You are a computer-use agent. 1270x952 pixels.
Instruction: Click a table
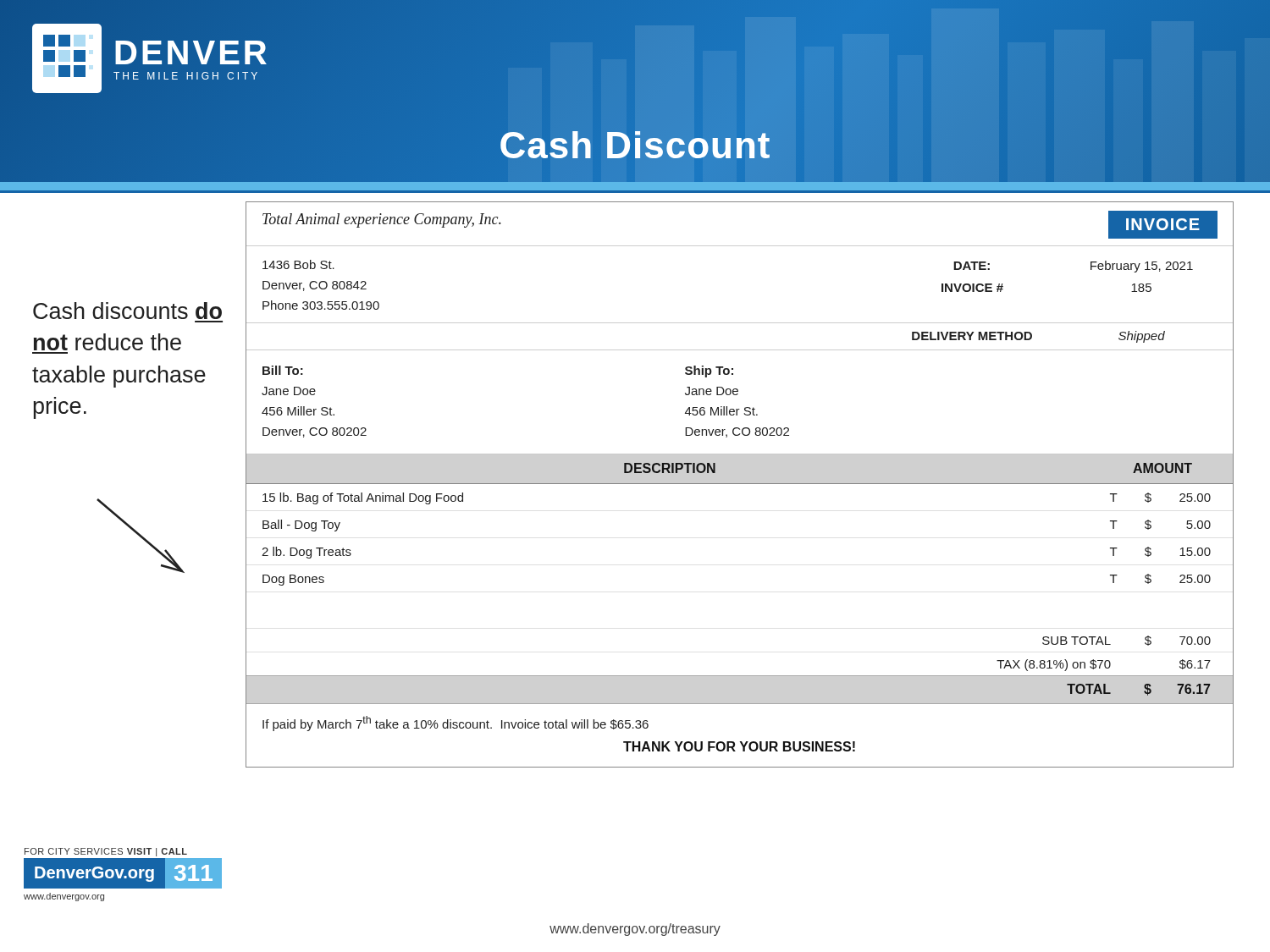(740, 484)
